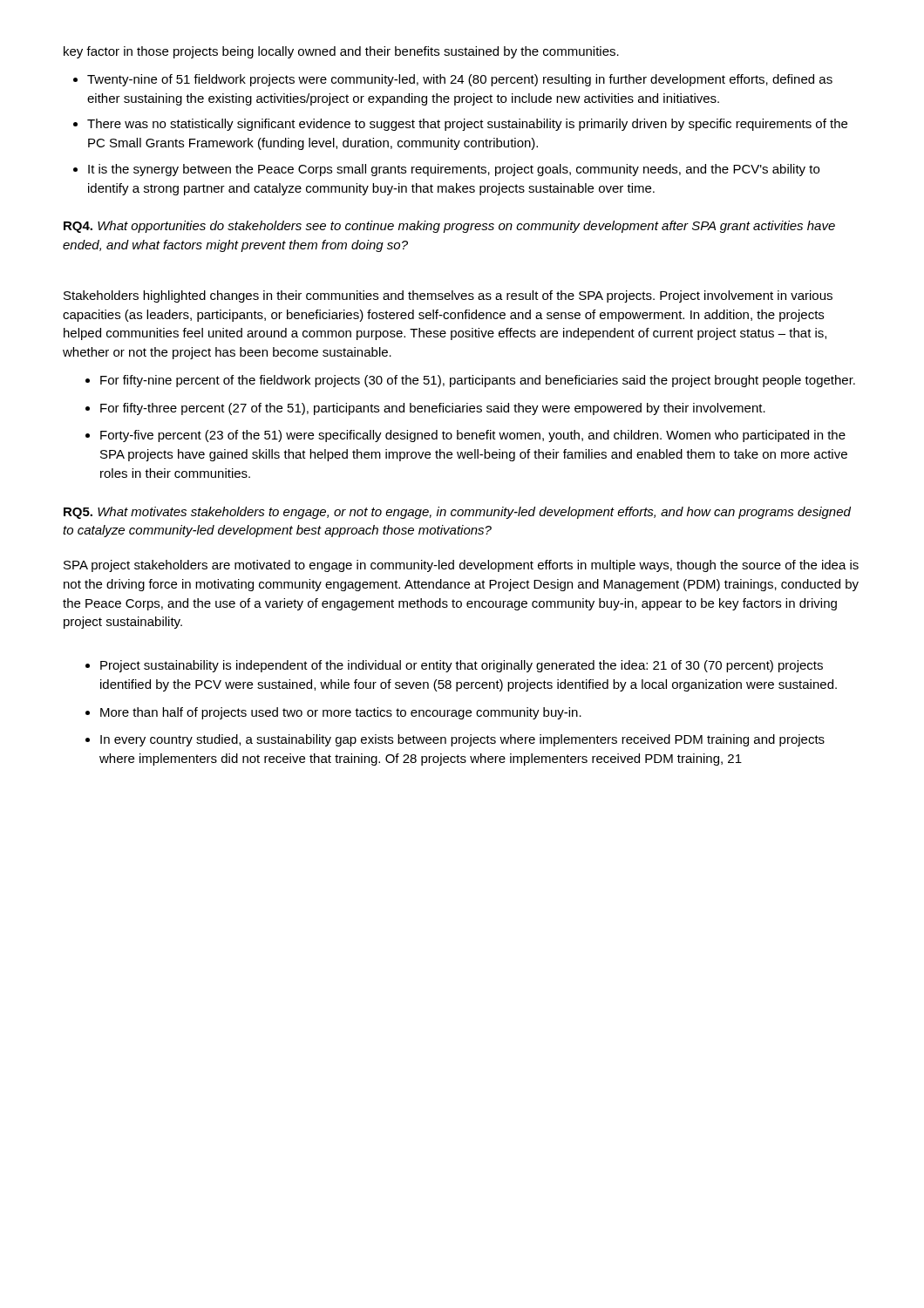Point to the element starting "It is the synergy between the"
Viewport: 924px width, 1308px height.
tap(454, 178)
